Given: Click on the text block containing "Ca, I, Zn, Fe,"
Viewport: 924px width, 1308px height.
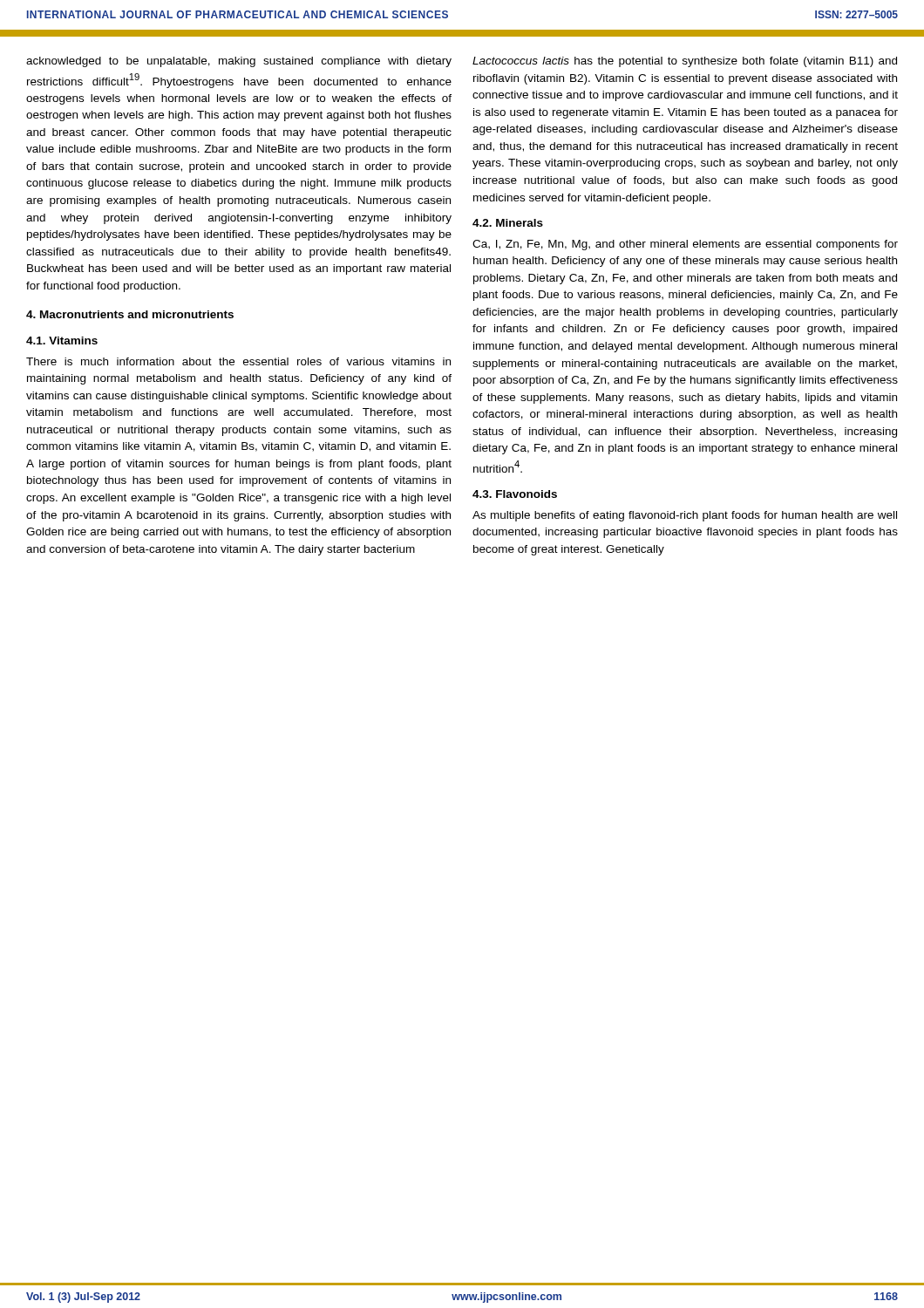Looking at the screenshot, I should tap(685, 356).
